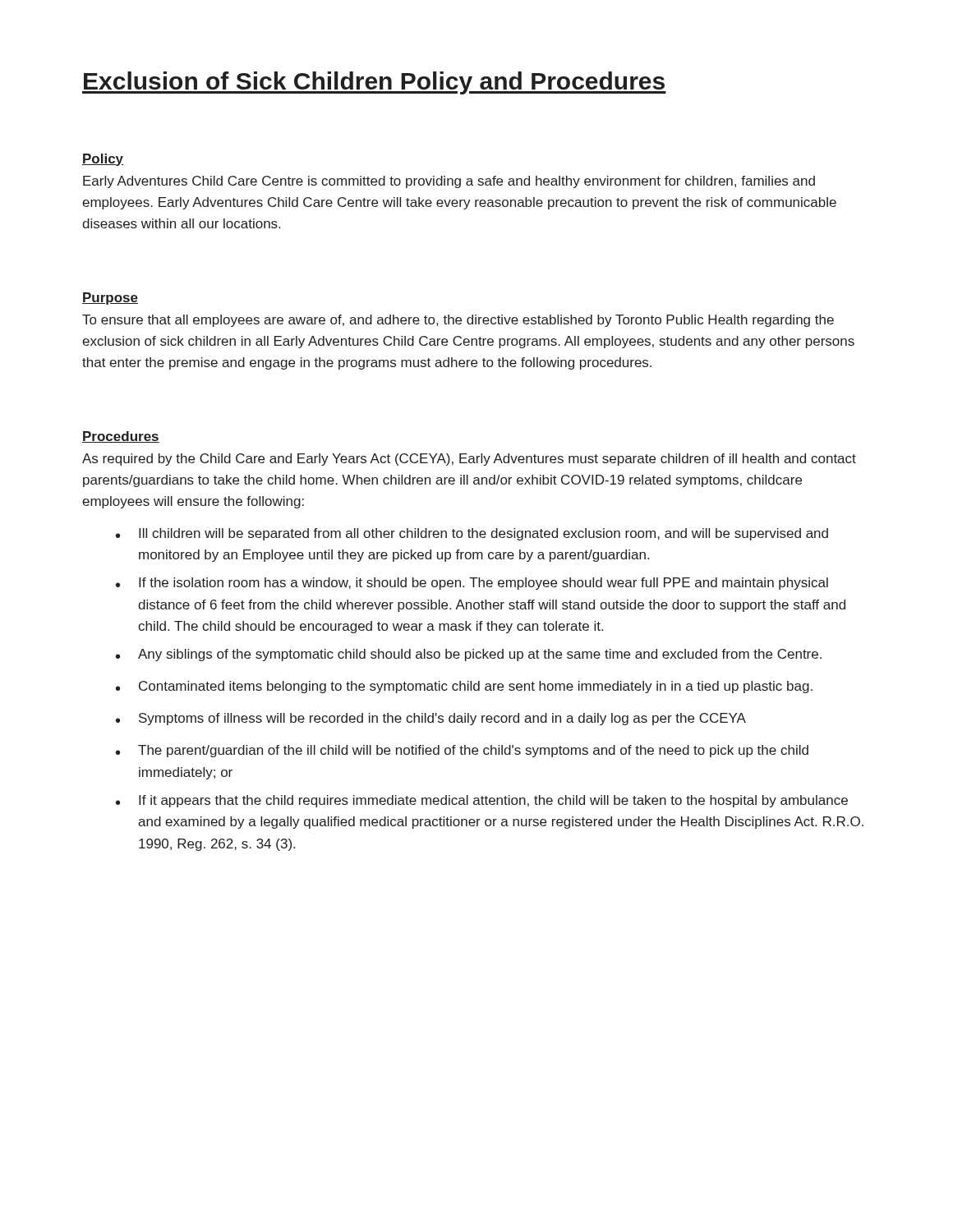This screenshot has width=953, height=1232.
Task: Click on the list item containing "• If the"
Action: click(x=489, y=605)
